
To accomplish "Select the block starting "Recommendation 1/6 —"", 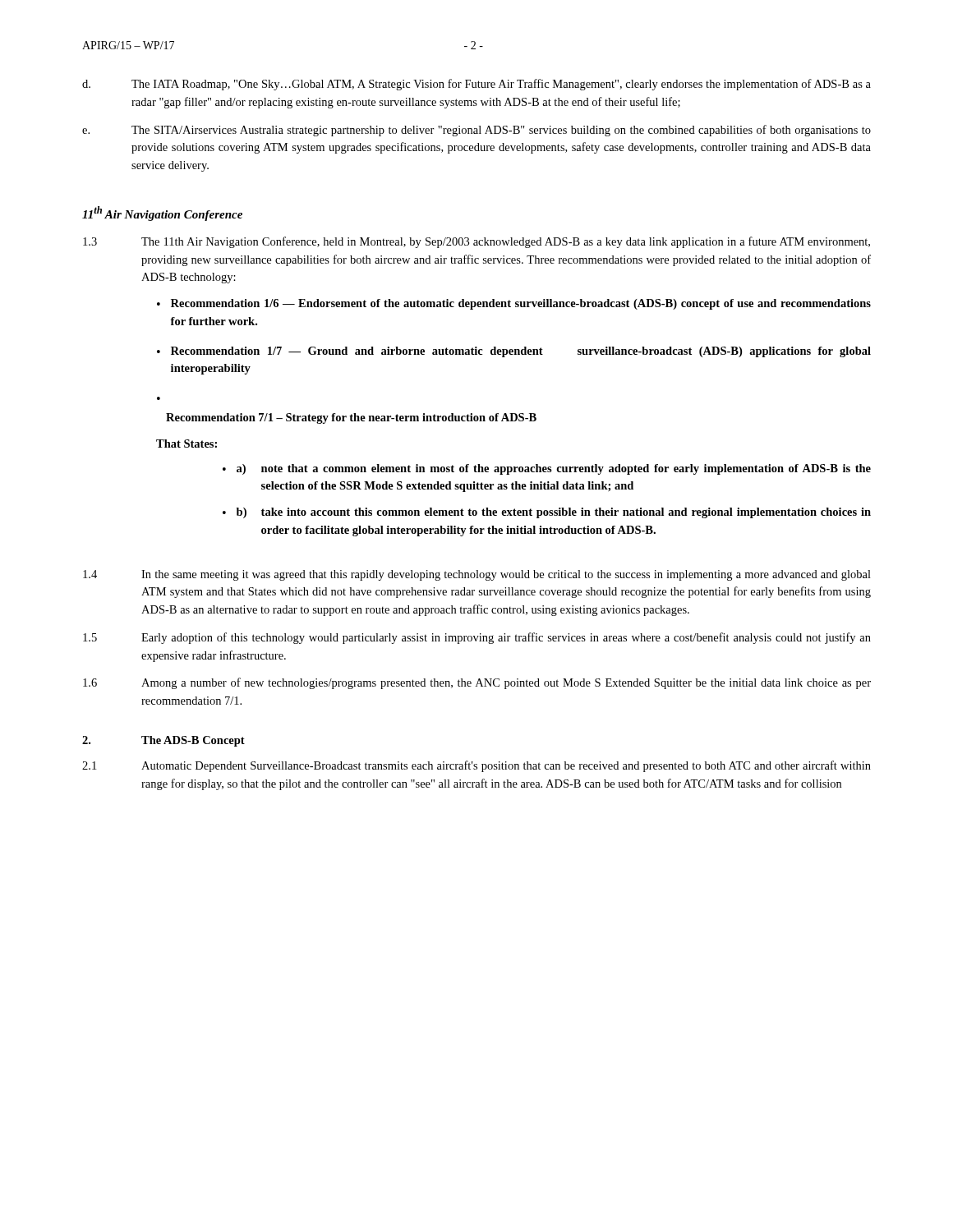I will click(x=521, y=313).
